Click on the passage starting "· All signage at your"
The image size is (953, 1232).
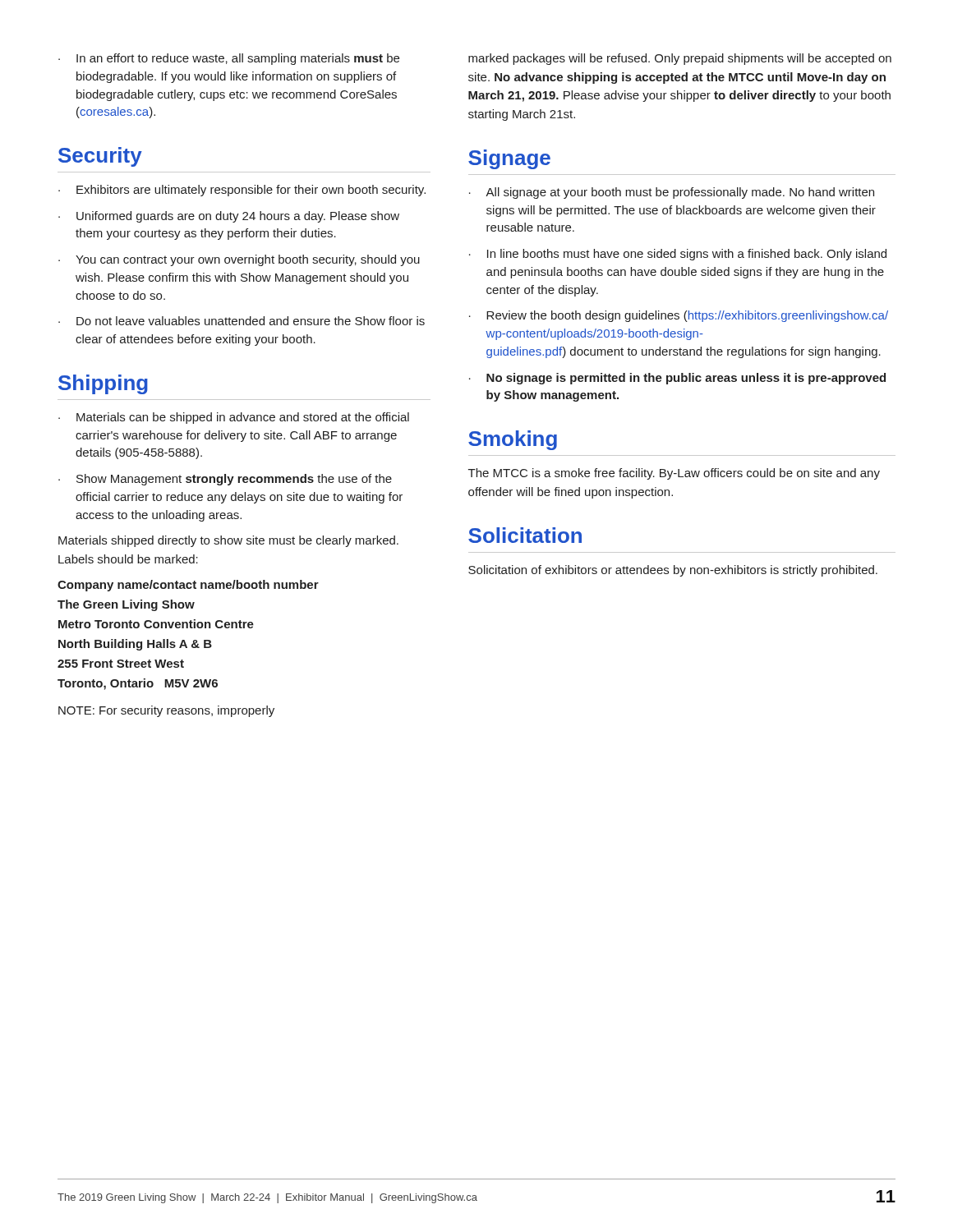[x=682, y=210]
